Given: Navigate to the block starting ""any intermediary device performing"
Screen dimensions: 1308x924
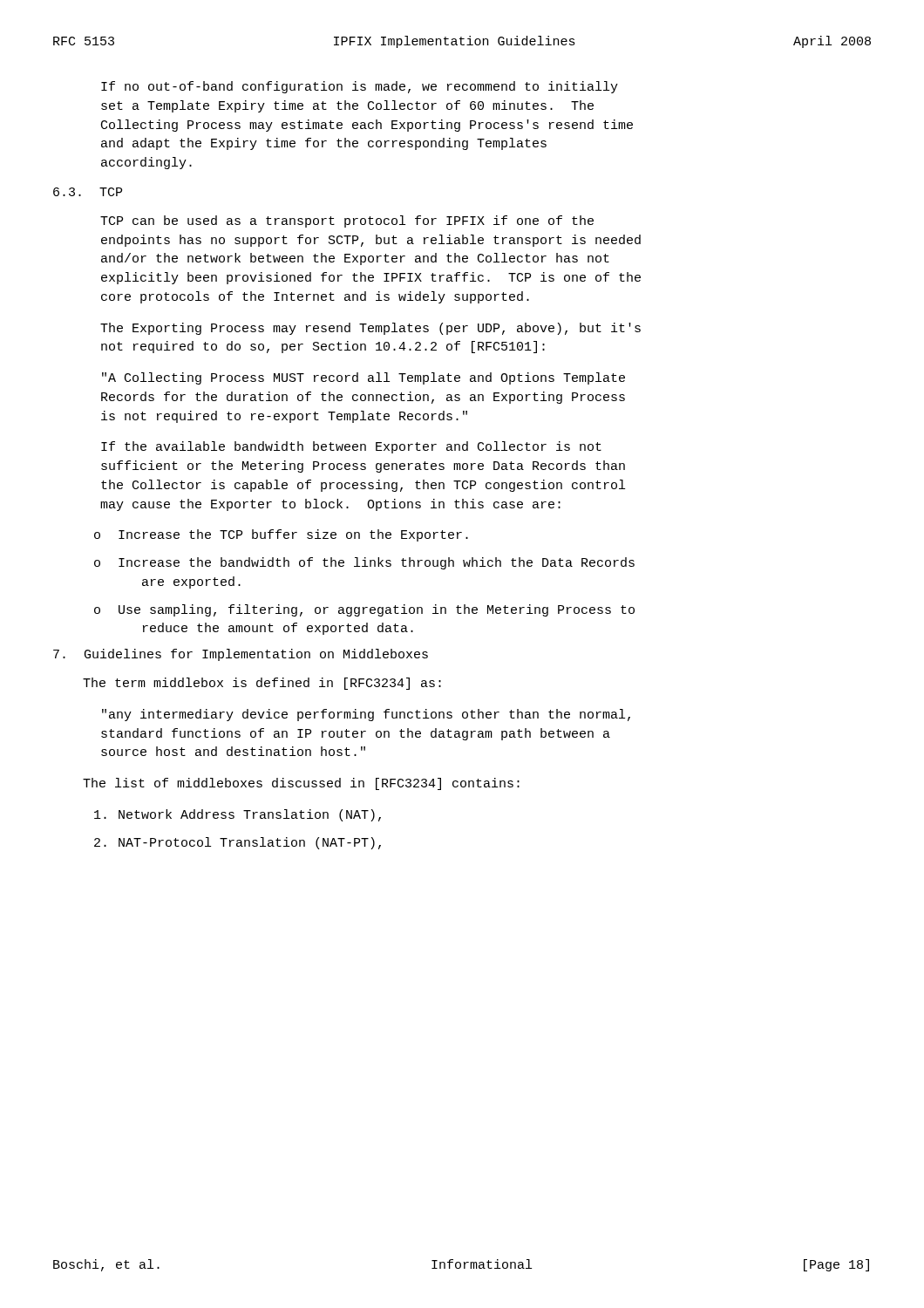Looking at the screenshot, I should (367, 734).
